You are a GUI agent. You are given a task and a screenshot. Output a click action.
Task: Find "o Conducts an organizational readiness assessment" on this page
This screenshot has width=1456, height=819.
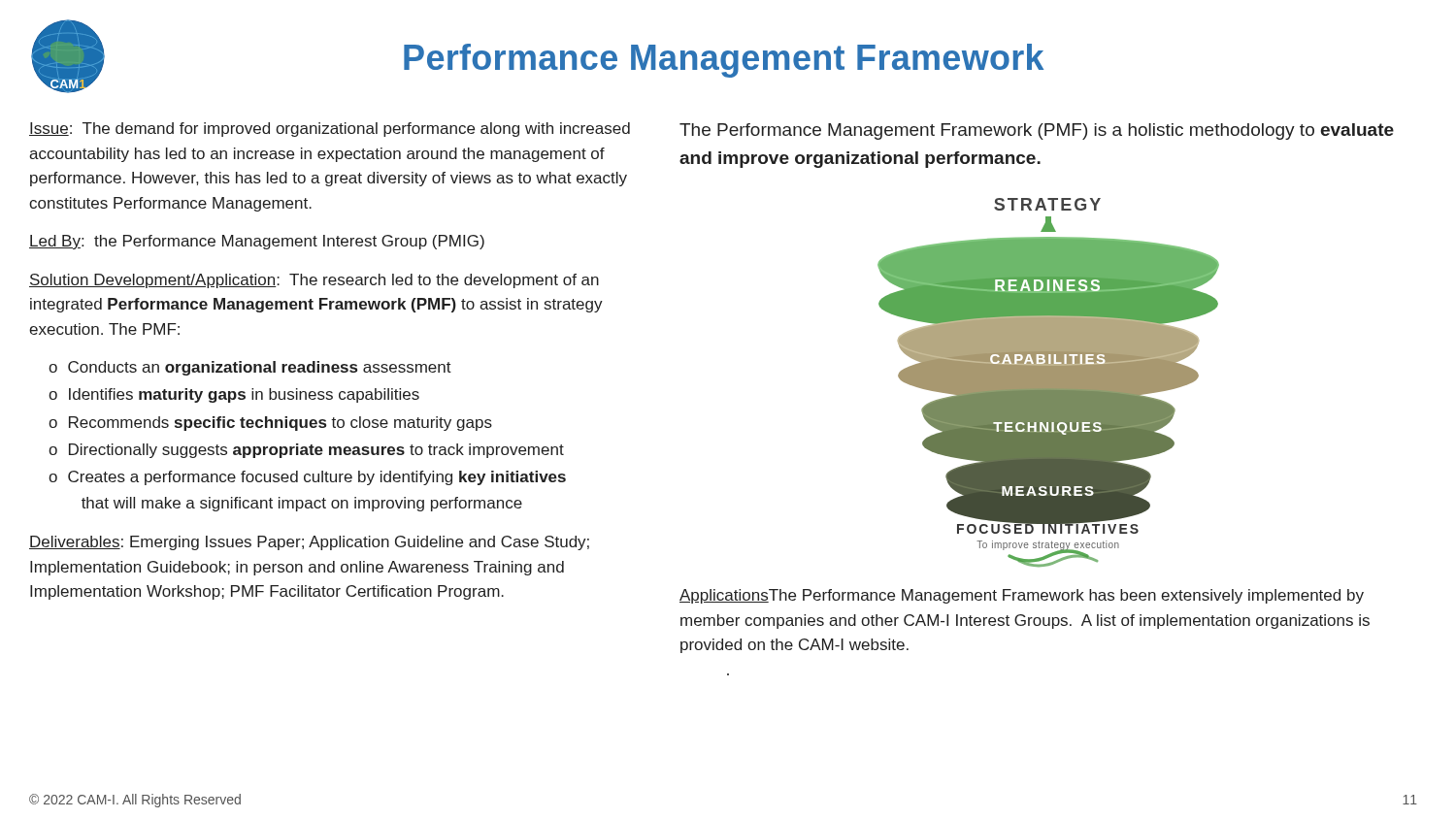point(250,368)
